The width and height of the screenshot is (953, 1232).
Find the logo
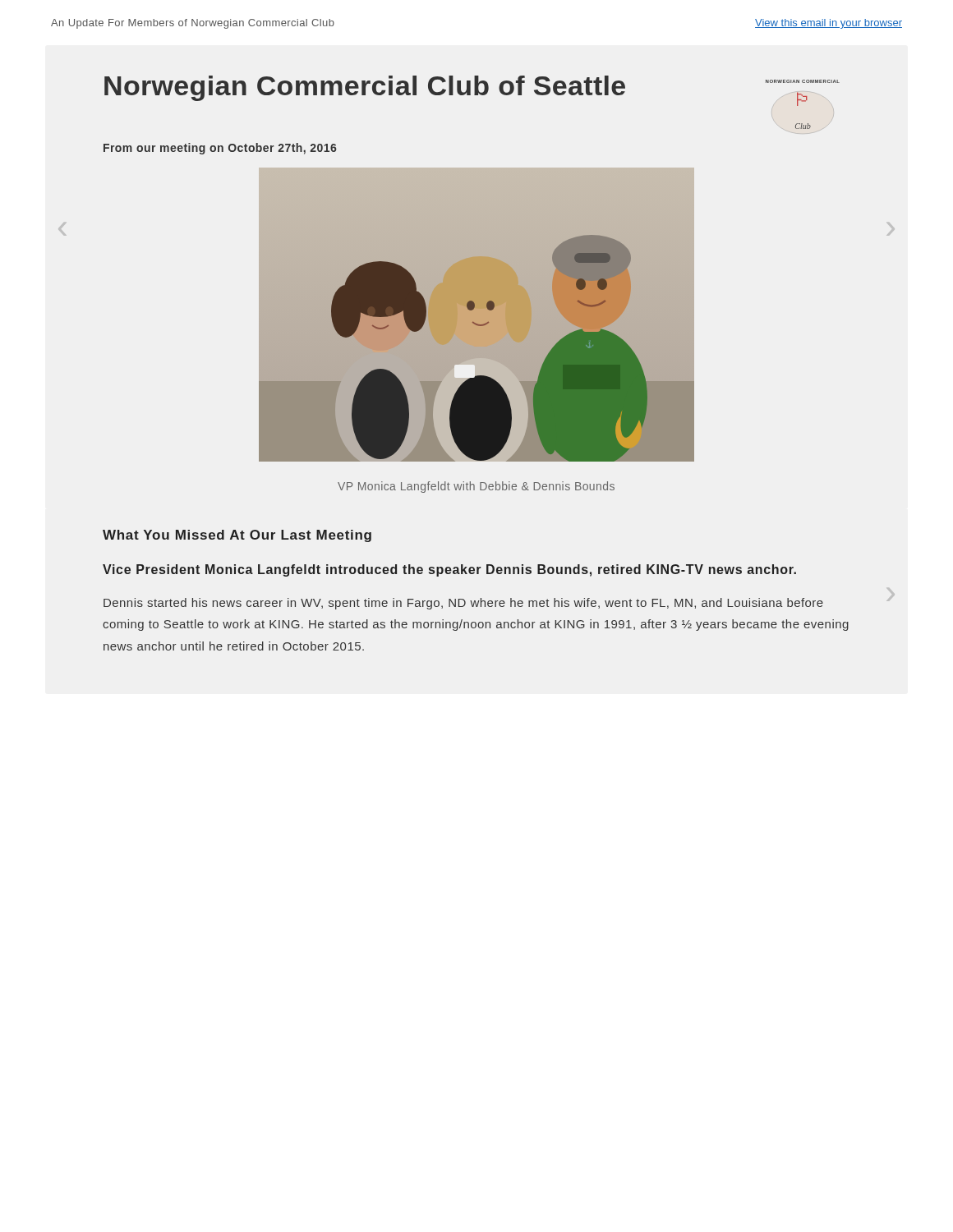(805, 104)
